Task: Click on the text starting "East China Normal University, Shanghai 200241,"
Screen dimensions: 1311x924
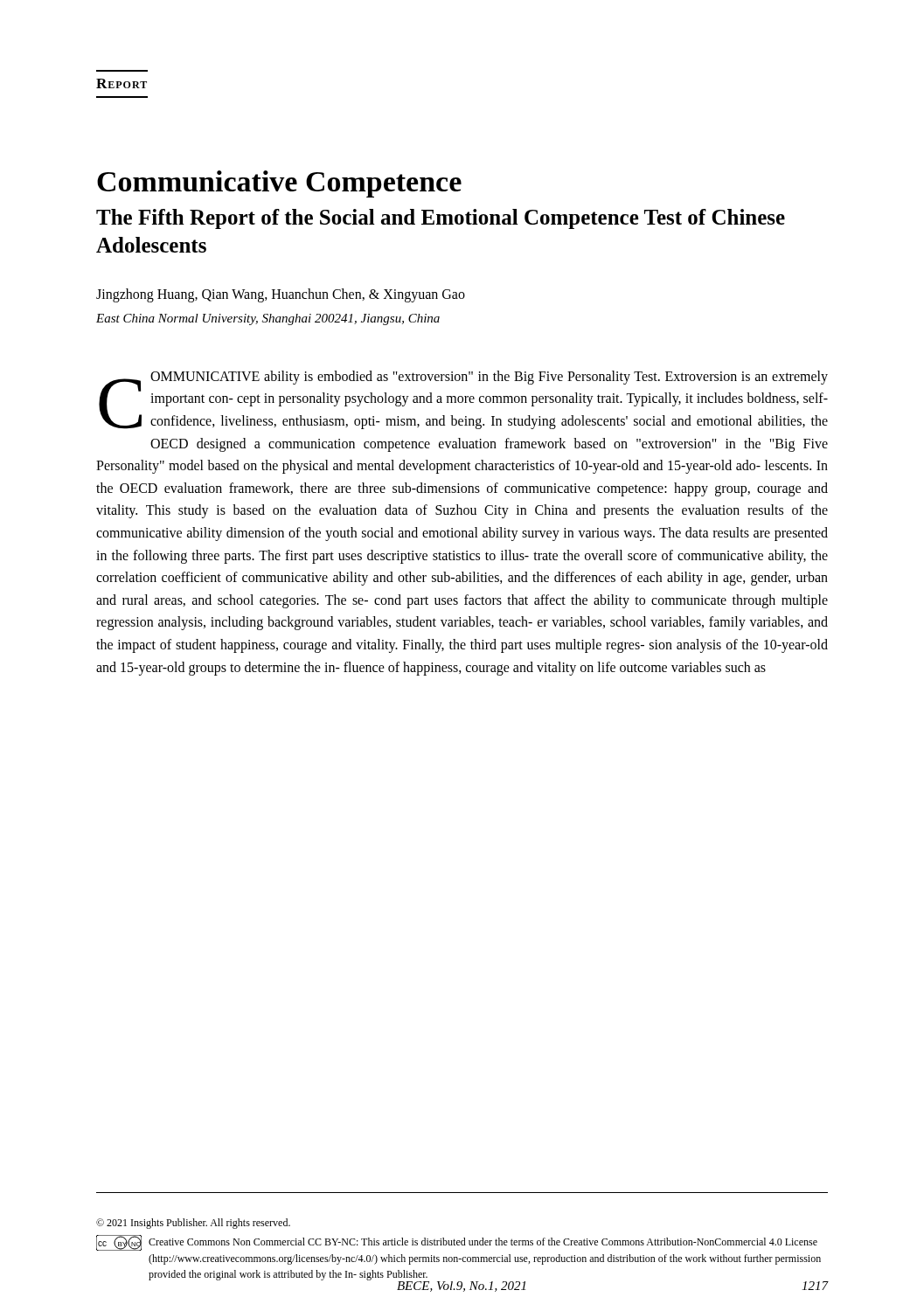Action: point(268,318)
